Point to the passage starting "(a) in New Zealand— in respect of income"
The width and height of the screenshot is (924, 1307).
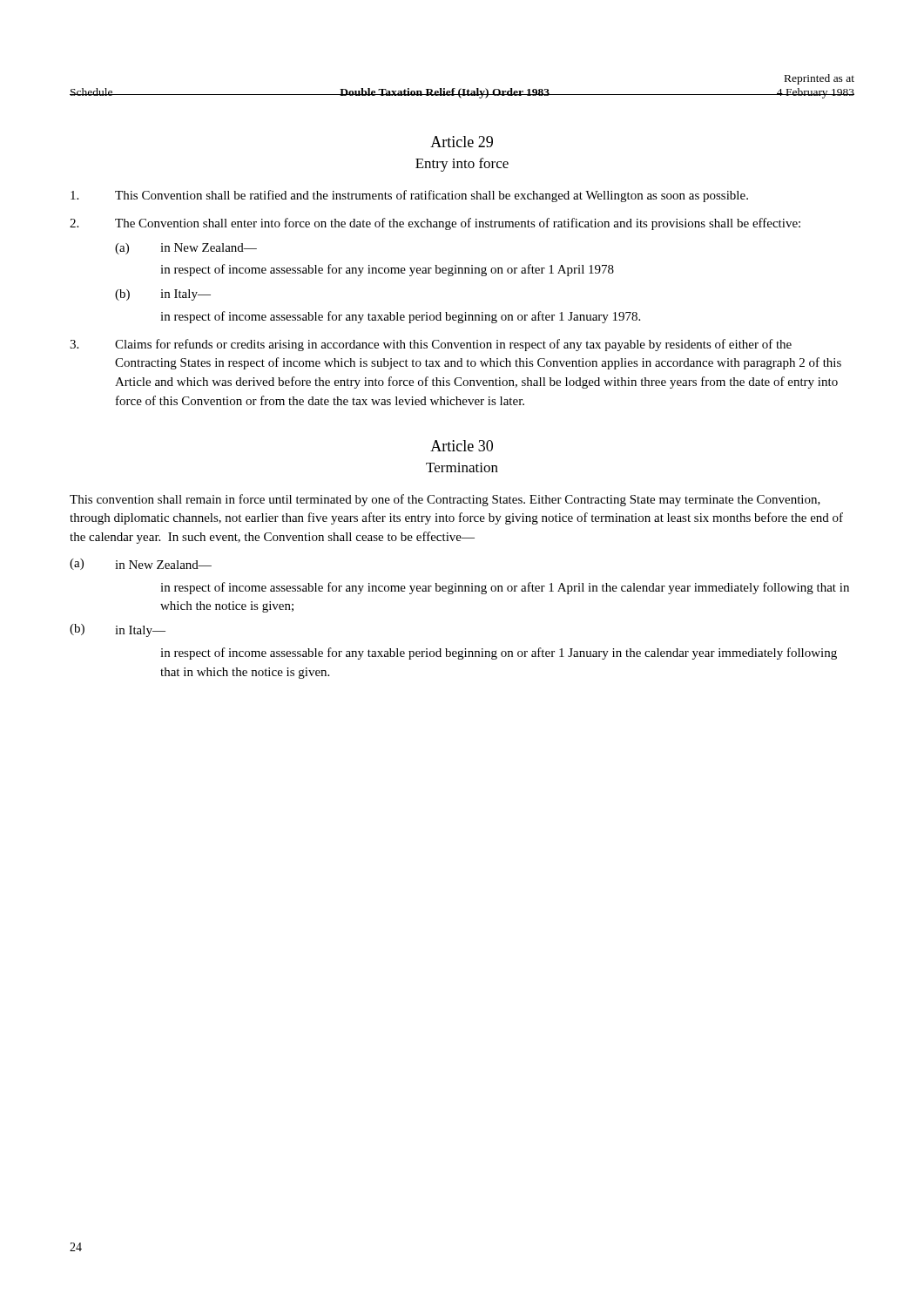462,586
